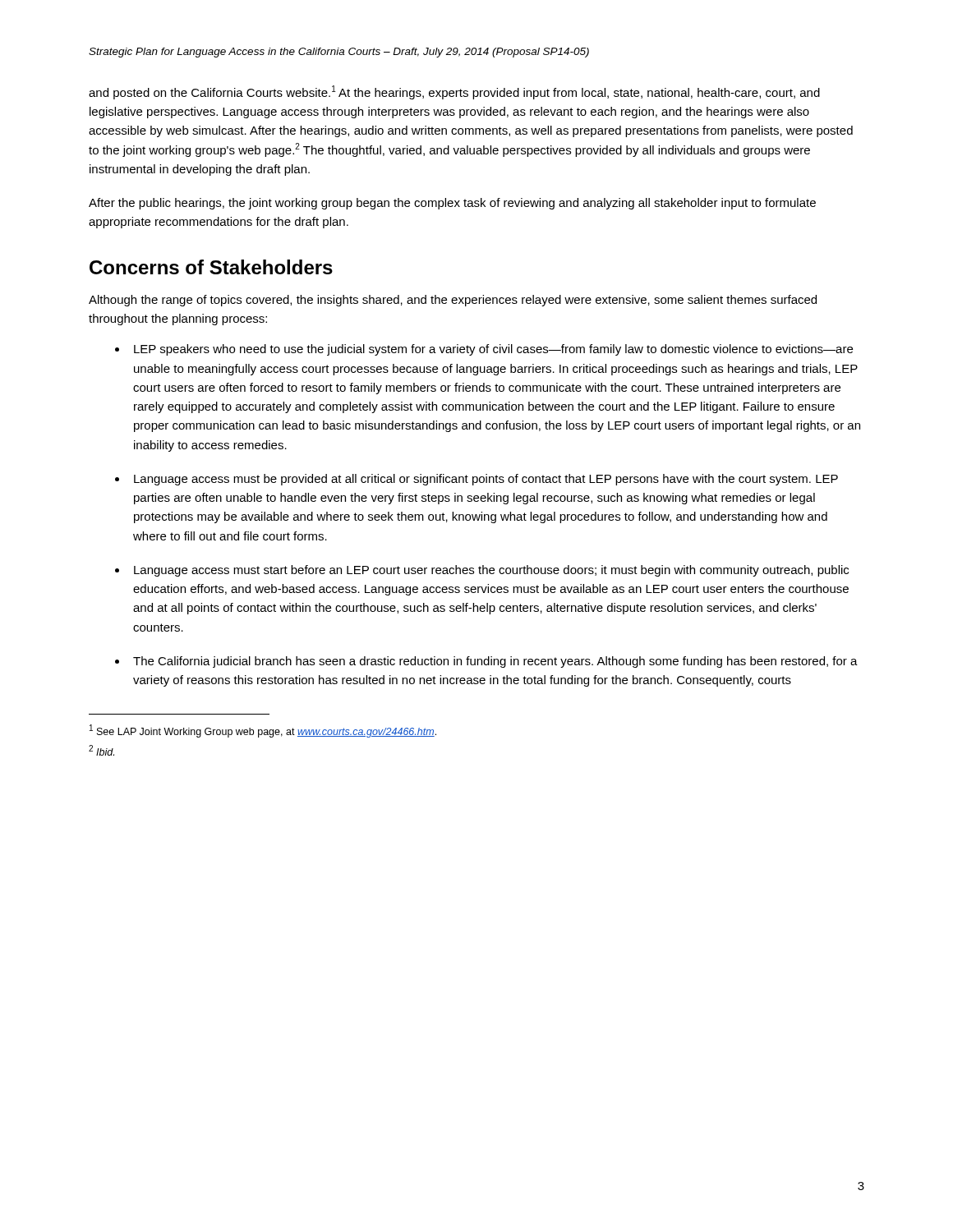Click on the footnote containing "1 See LAP Joint Working Group web page,"
This screenshot has height=1232, width=953.
[x=263, y=731]
